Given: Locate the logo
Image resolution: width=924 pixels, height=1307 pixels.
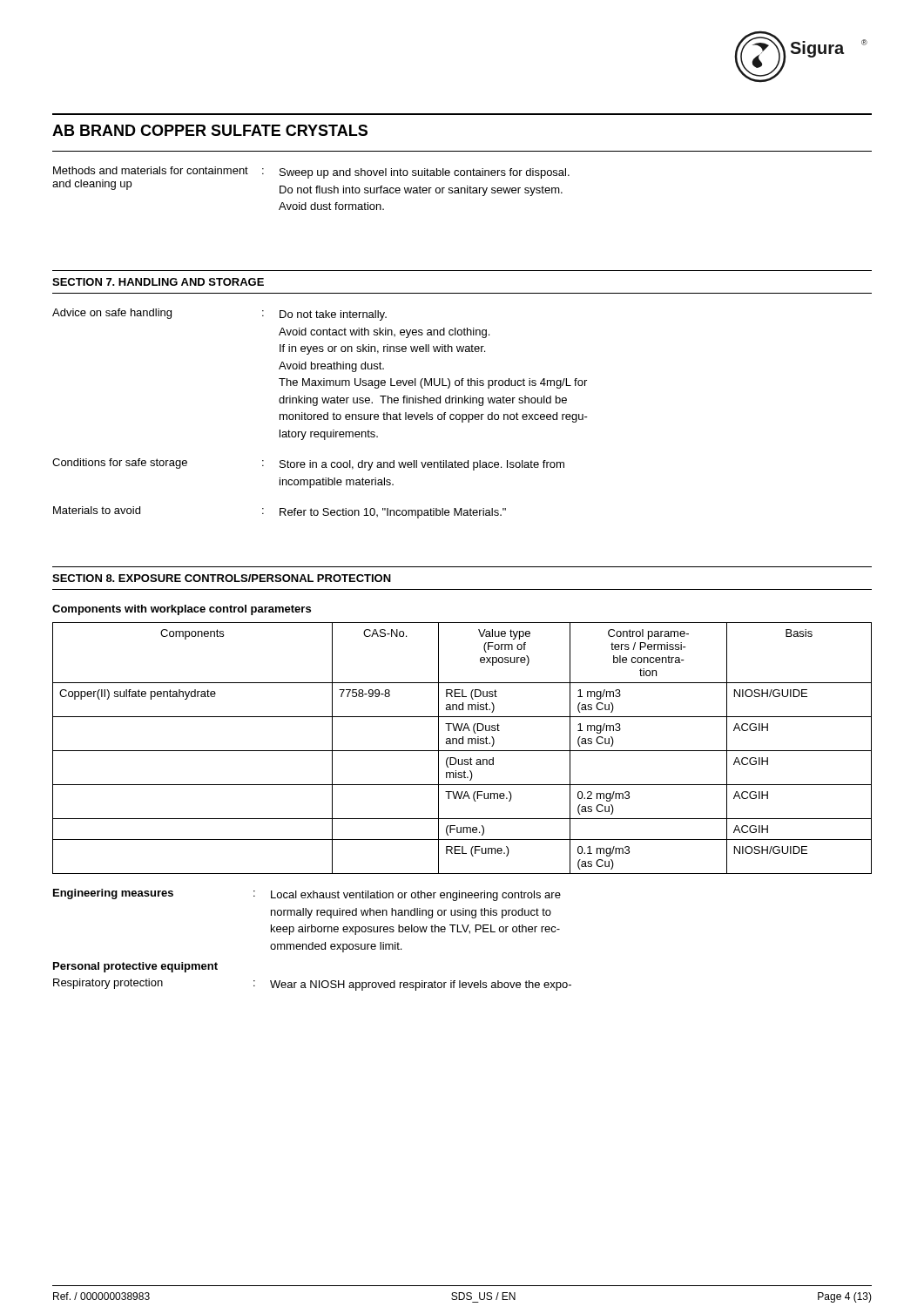Looking at the screenshot, I should point(802,57).
